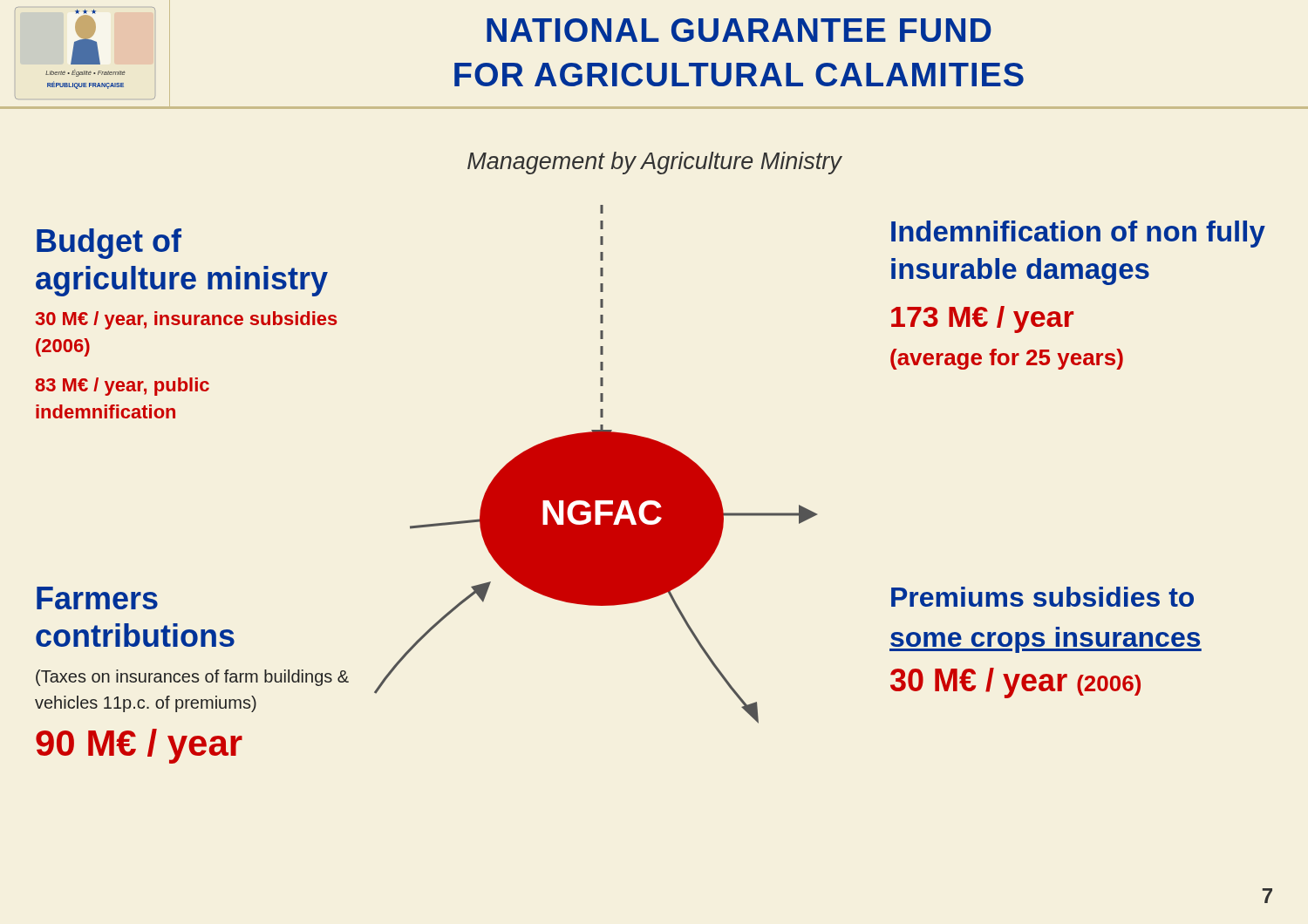Click on the block starting "Farmers contributions"
The height and width of the screenshot is (924, 1308).
click(135, 617)
